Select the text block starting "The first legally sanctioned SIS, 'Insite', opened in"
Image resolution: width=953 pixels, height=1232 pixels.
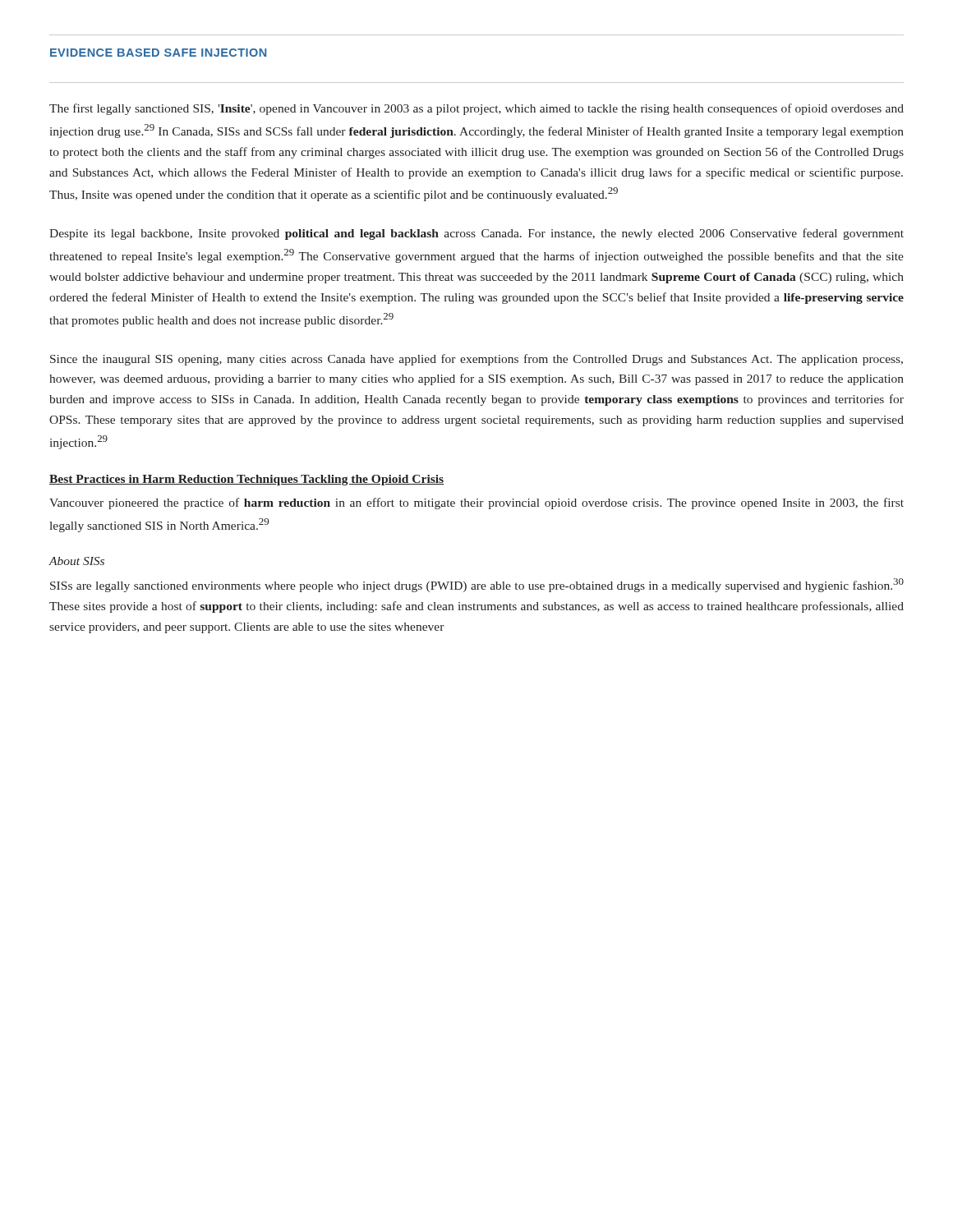[x=476, y=151]
